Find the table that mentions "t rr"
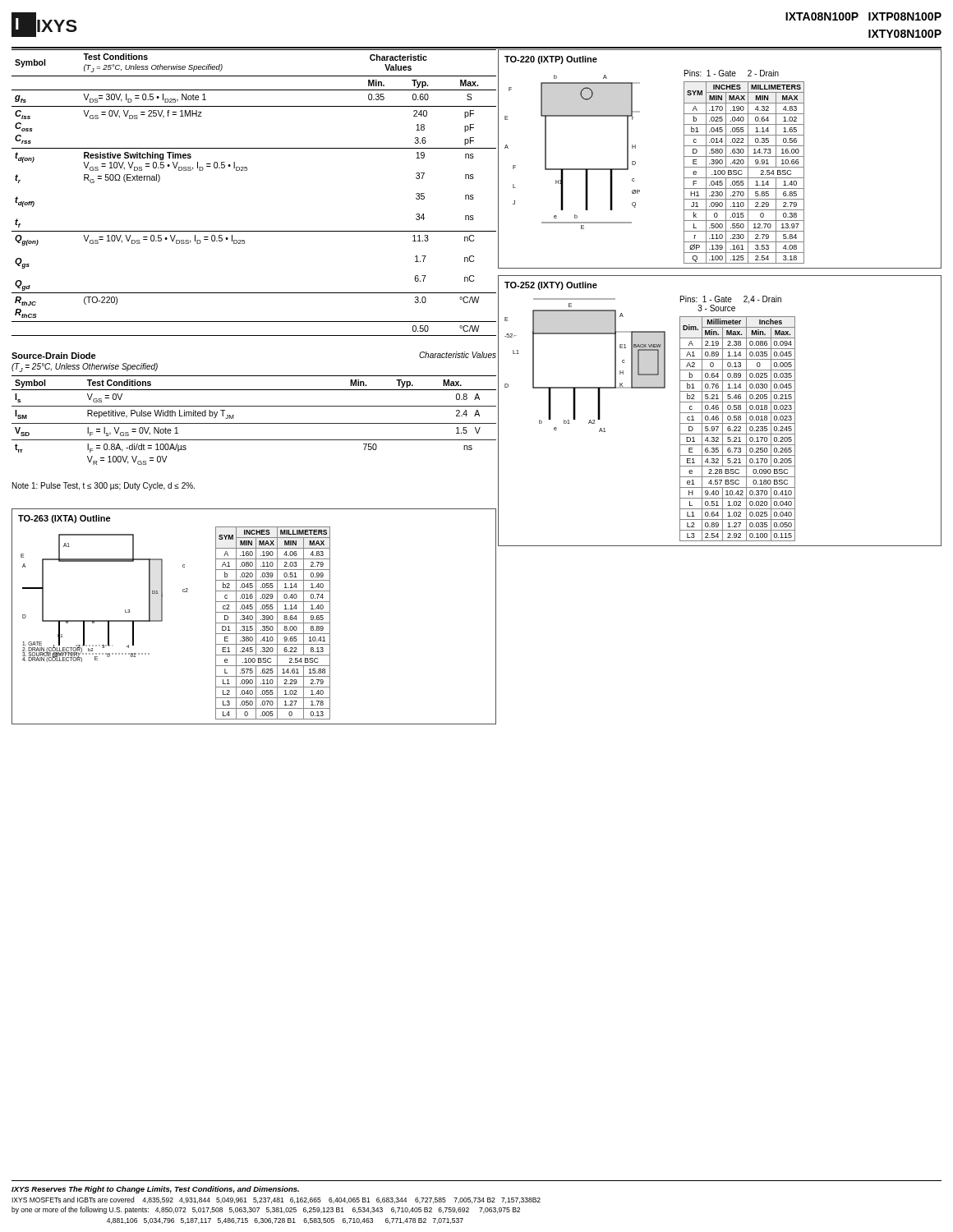953x1232 pixels. pos(254,422)
